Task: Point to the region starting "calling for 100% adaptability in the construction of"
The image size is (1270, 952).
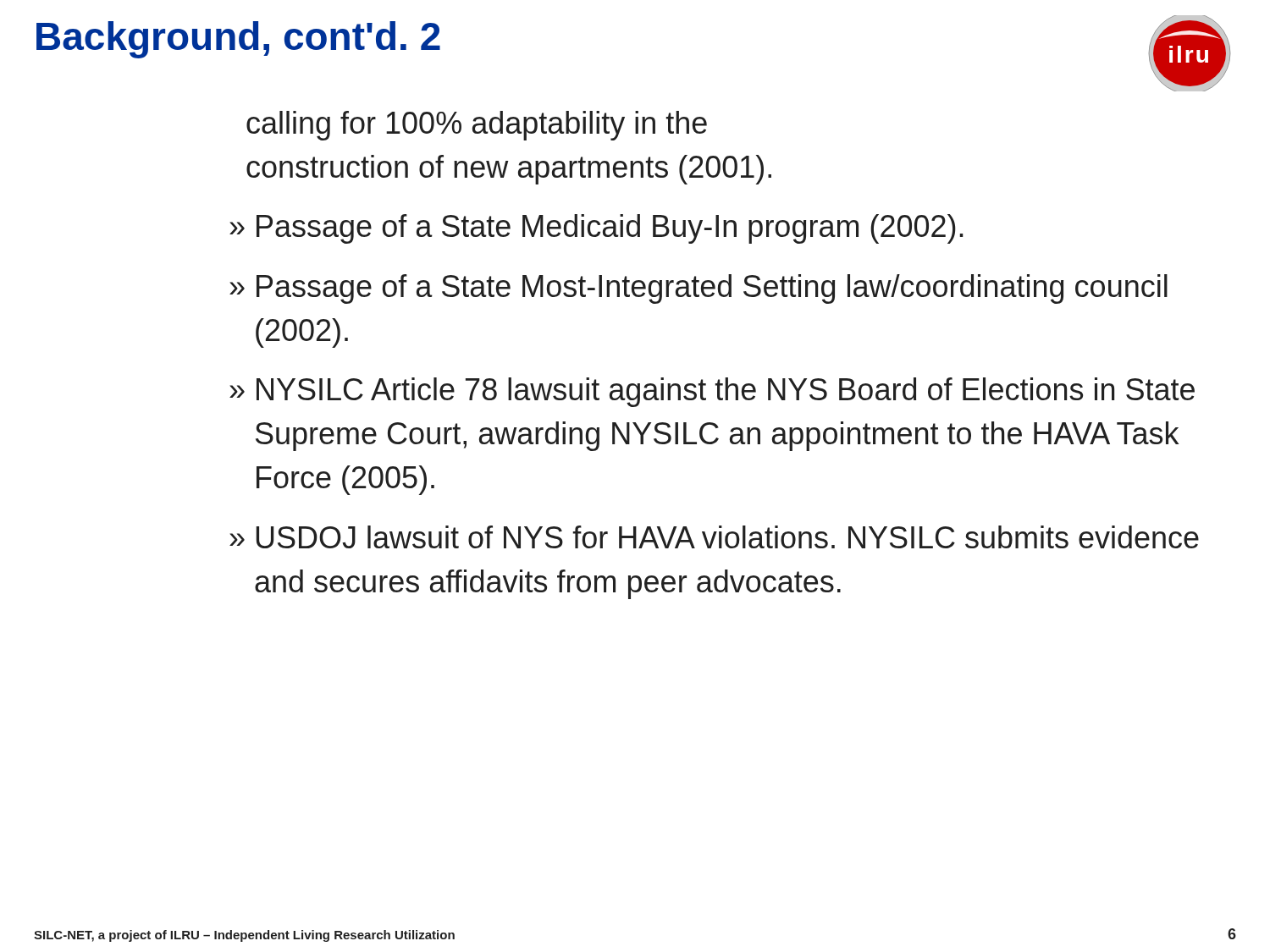Action: click(x=510, y=145)
